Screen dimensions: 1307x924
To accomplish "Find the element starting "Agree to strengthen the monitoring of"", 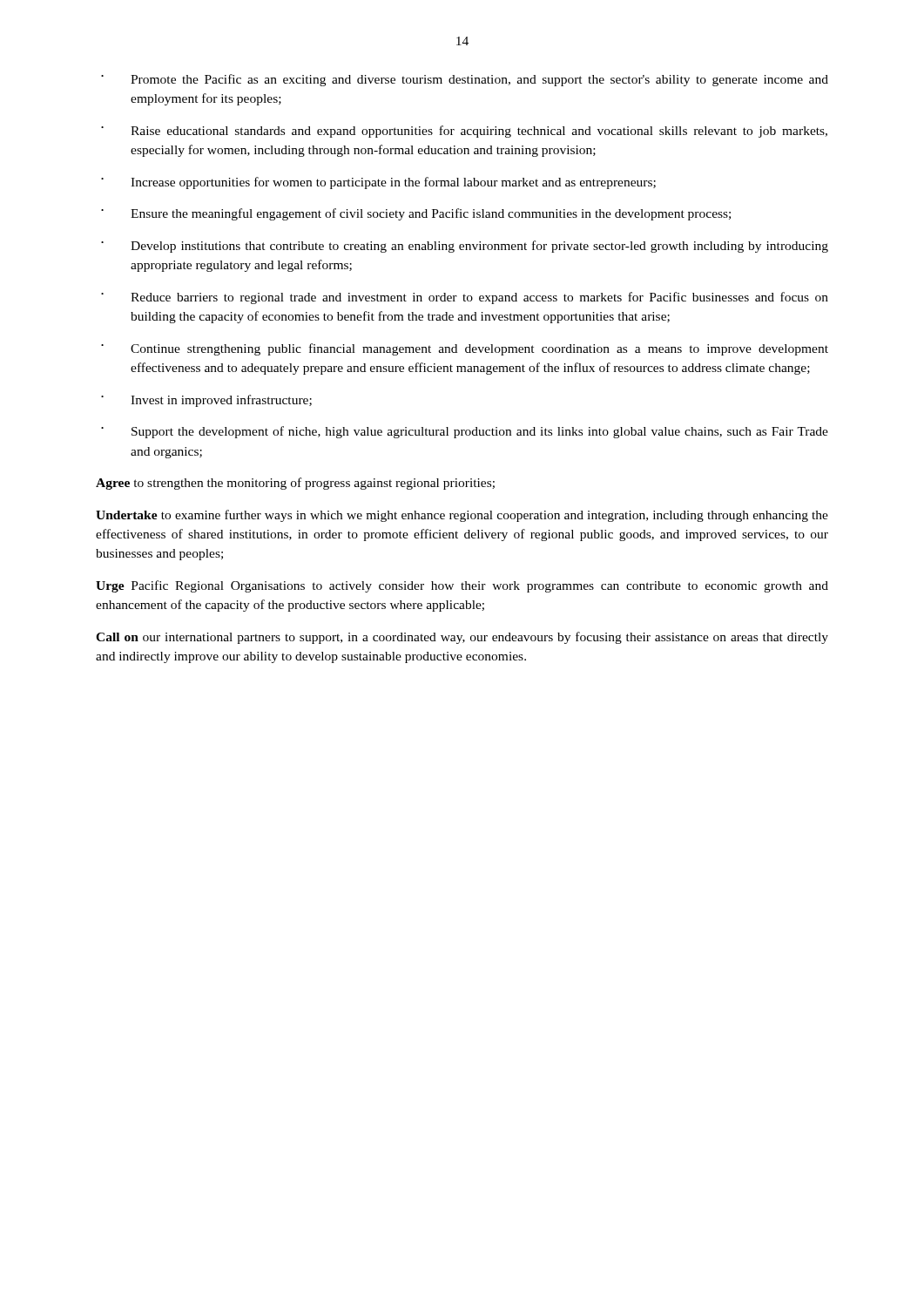I will (296, 482).
